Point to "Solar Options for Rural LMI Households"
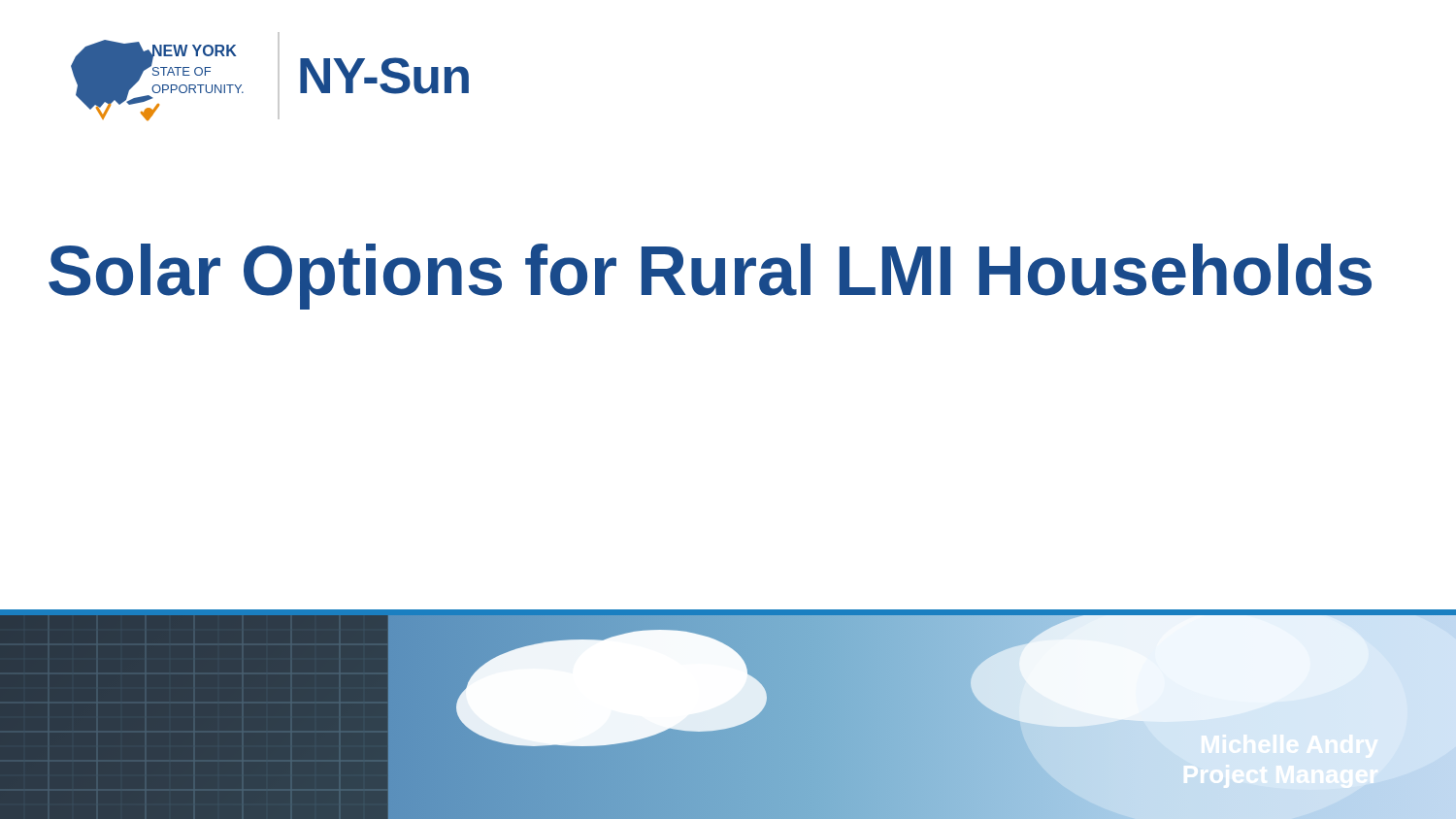 pyautogui.click(x=728, y=271)
